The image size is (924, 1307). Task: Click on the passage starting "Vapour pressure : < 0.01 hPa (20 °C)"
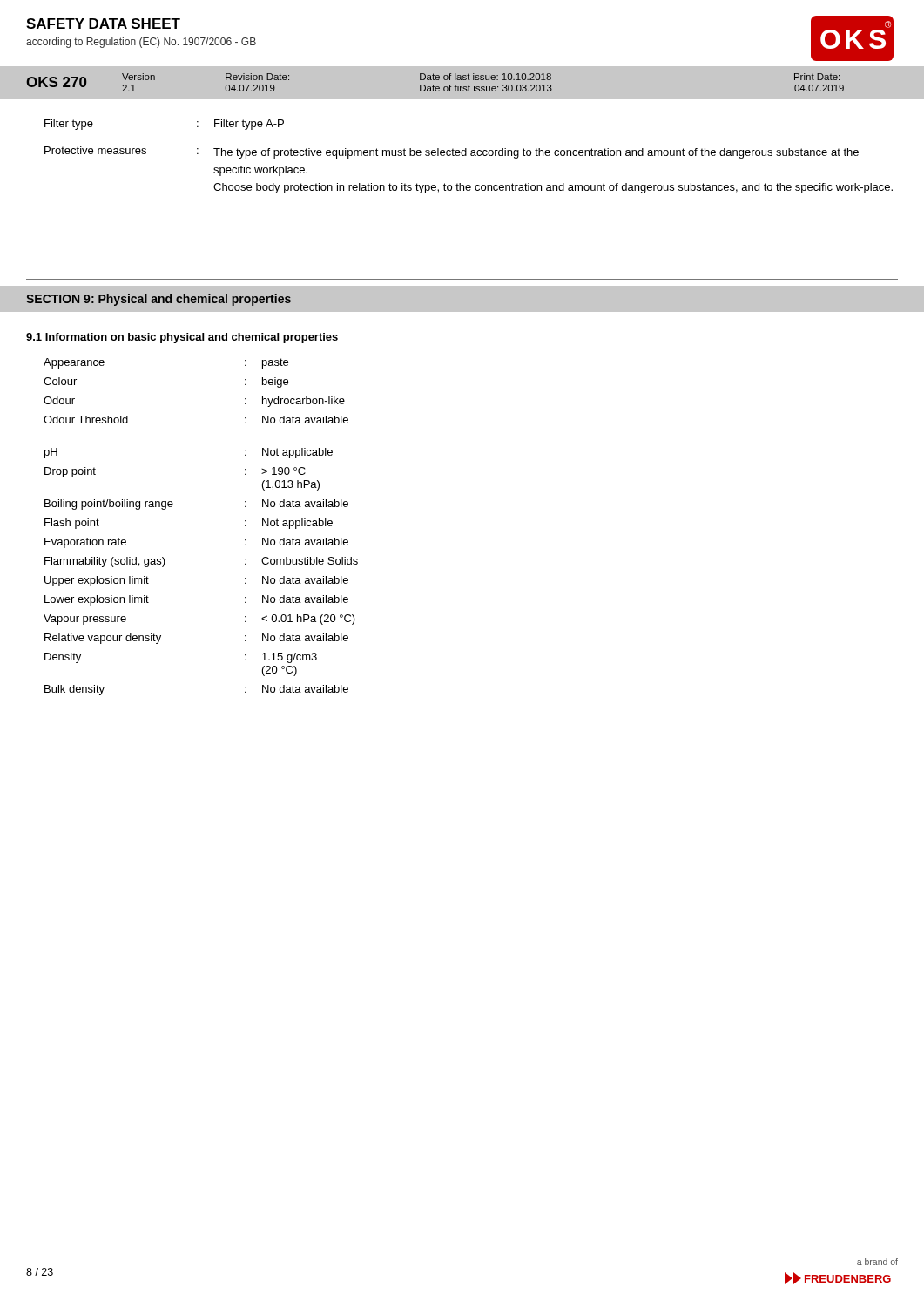click(x=84, y=619)
